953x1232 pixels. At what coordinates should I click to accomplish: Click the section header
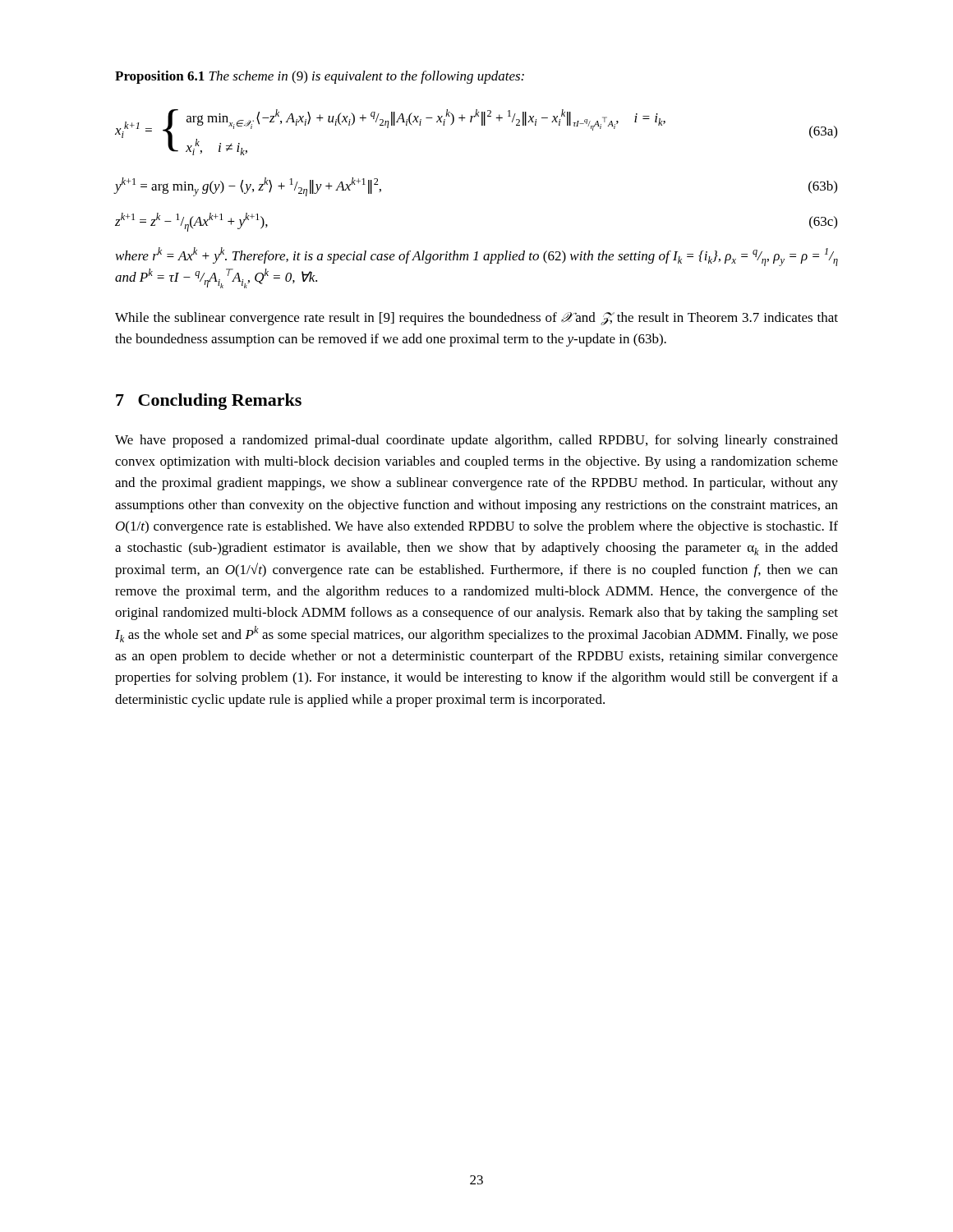[x=208, y=400]
